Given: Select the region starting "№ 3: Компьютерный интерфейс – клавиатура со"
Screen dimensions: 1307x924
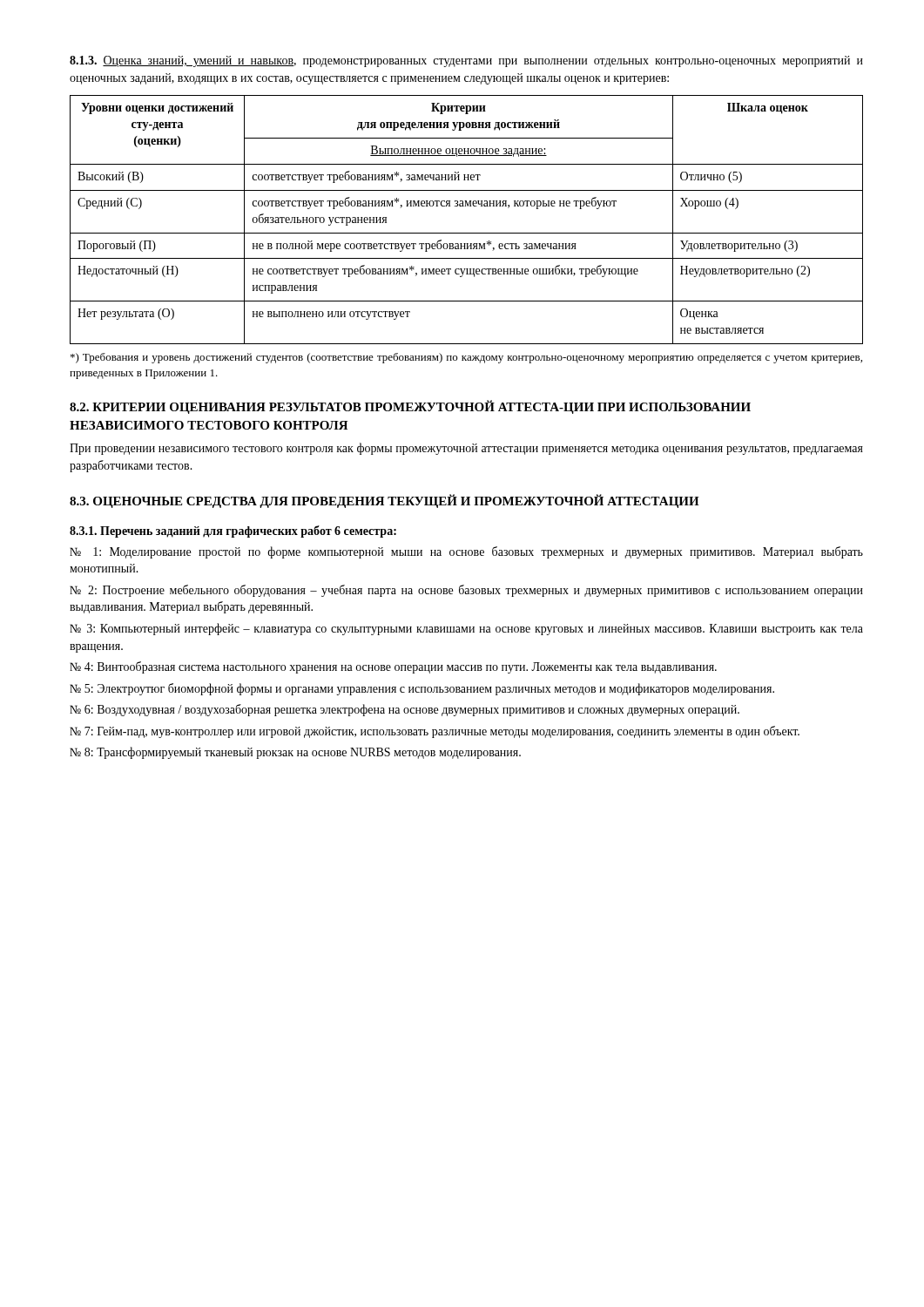Looking at the screenshot, I should point(466,637).
